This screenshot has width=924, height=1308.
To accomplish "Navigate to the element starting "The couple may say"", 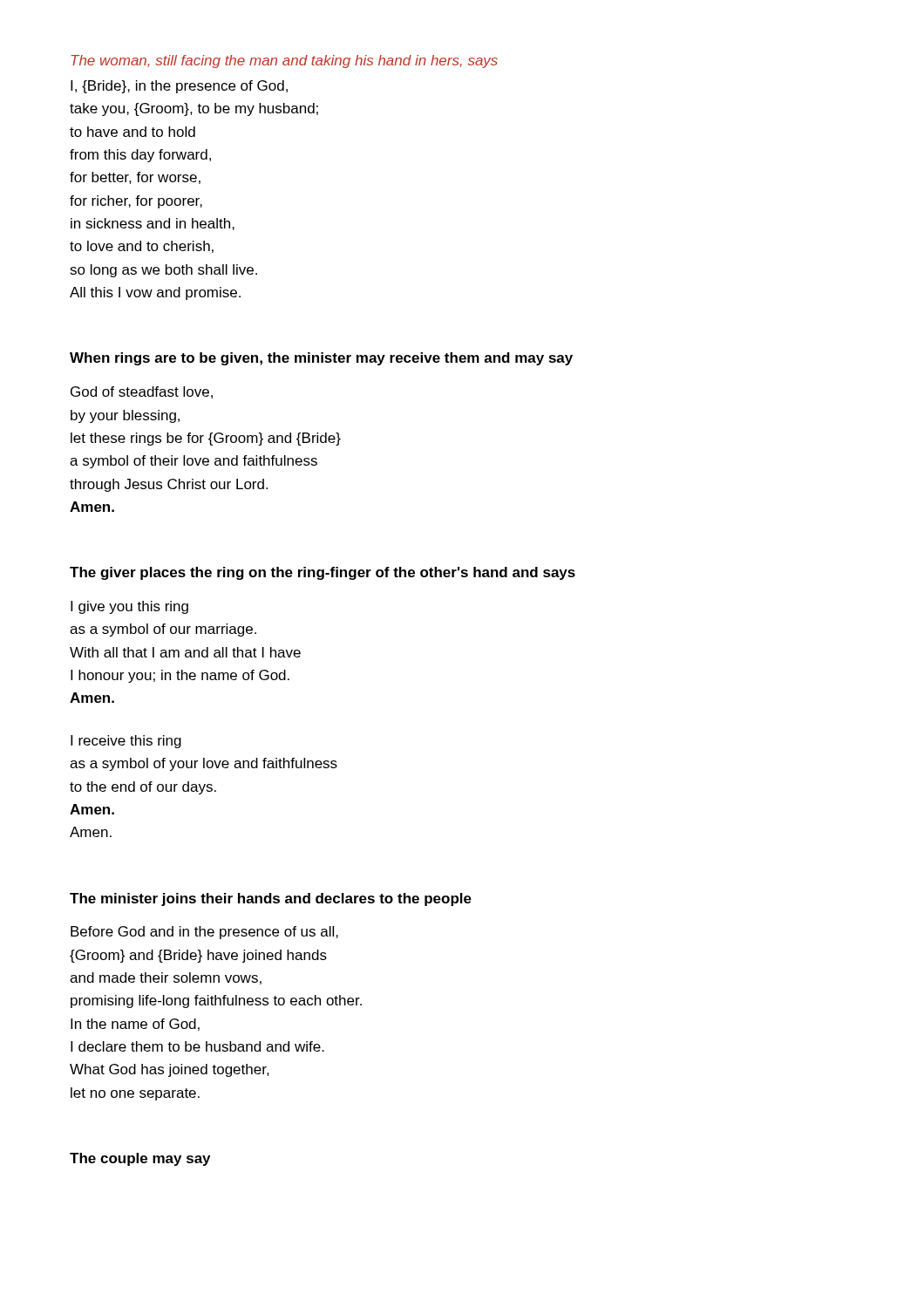I will pyautogui.click(x=140, y=1159).
